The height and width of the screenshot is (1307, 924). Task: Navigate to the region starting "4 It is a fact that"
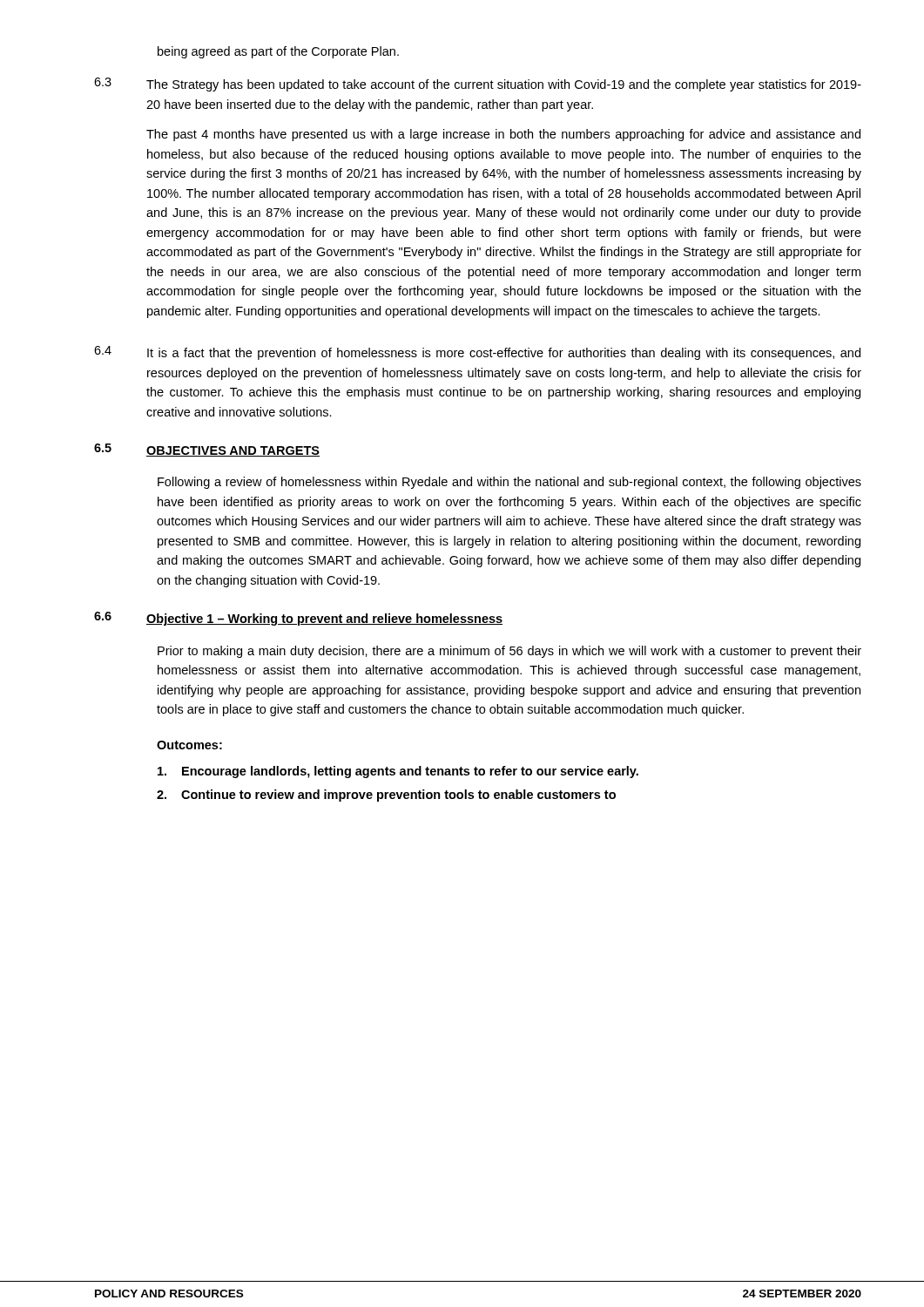(478, 382)
